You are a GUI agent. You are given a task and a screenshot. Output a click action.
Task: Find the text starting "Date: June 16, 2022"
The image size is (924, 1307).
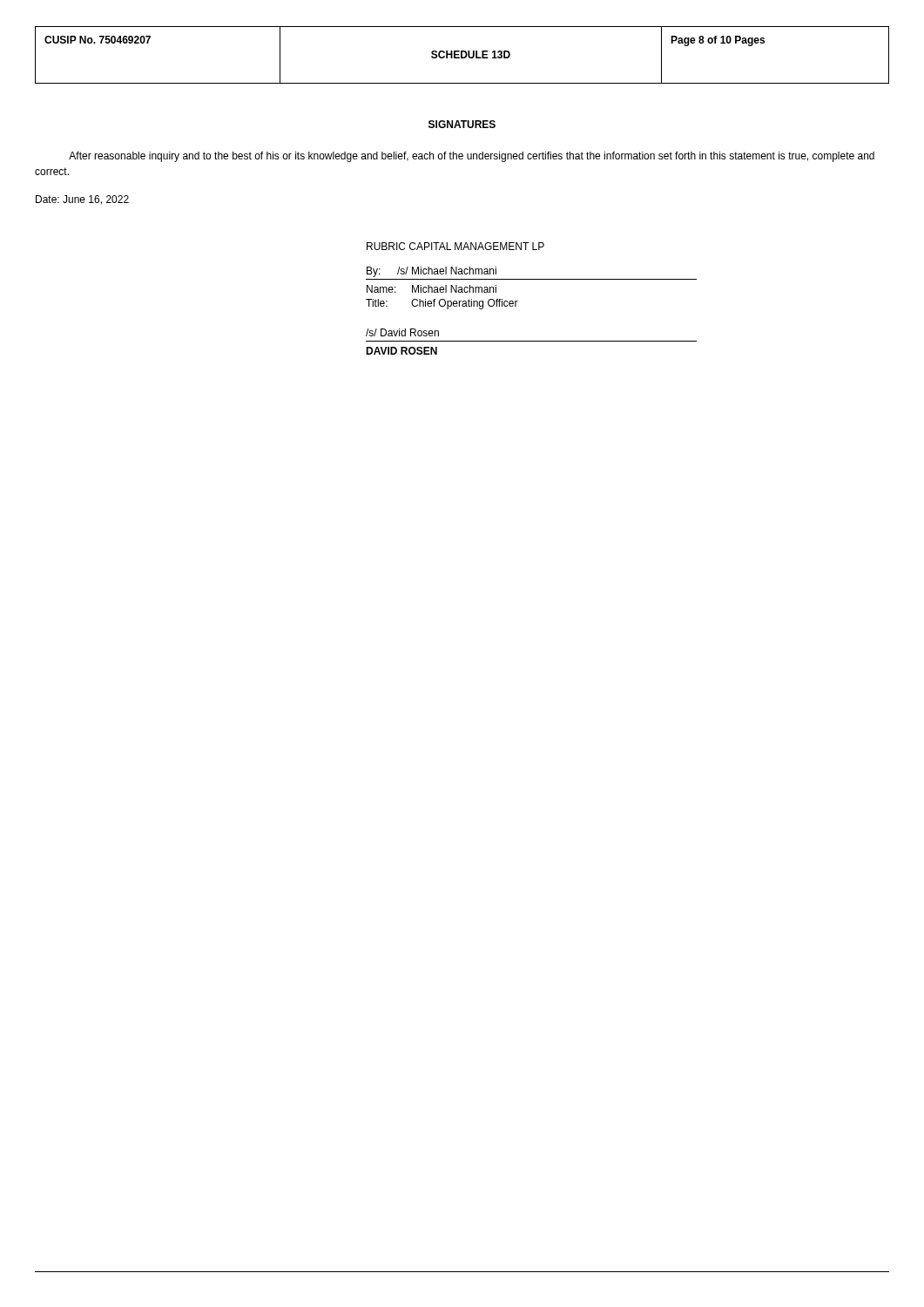click(x=82, y=200)
